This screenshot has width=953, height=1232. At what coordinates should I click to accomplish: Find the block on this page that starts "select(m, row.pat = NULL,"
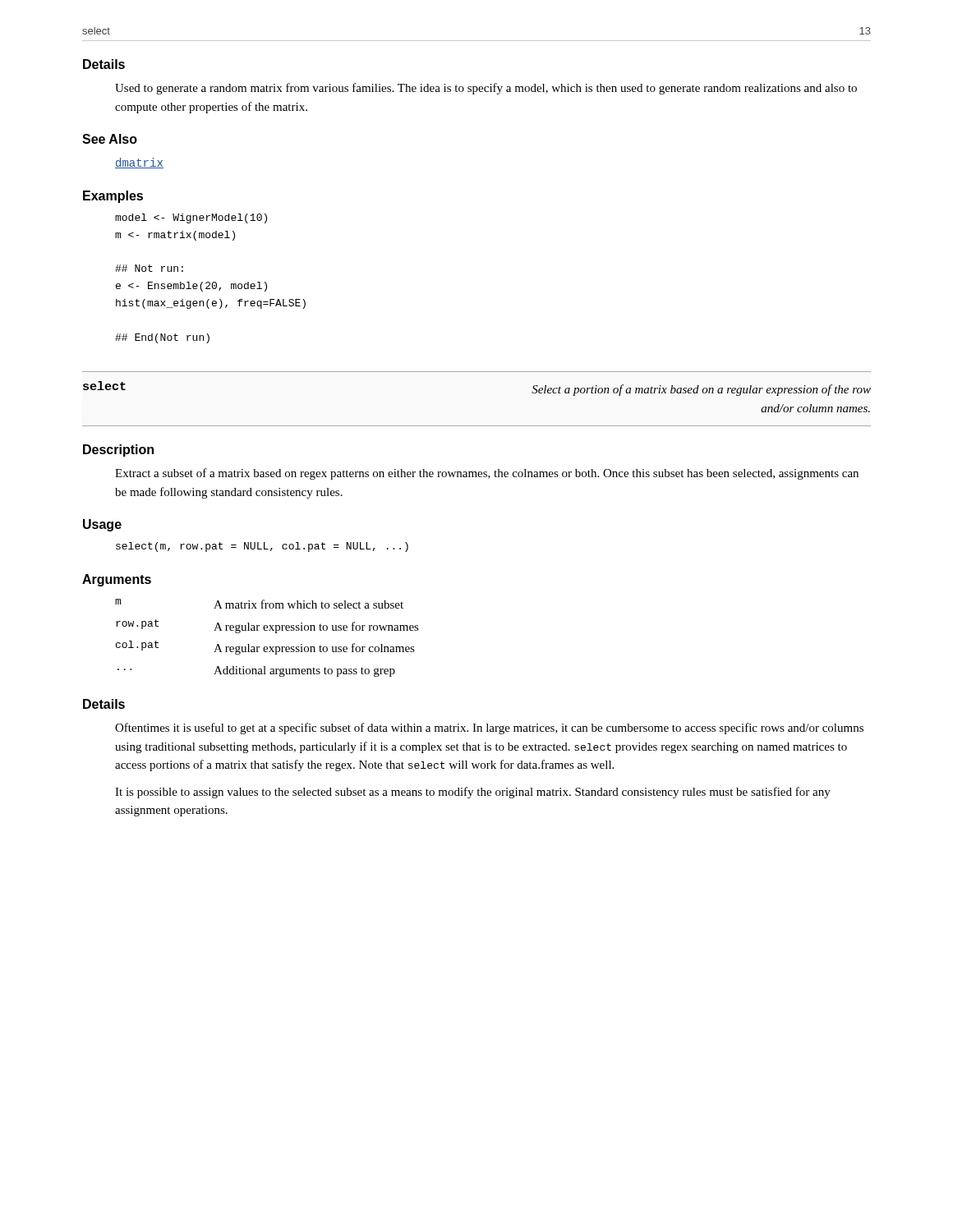click(x=262, y=547)
